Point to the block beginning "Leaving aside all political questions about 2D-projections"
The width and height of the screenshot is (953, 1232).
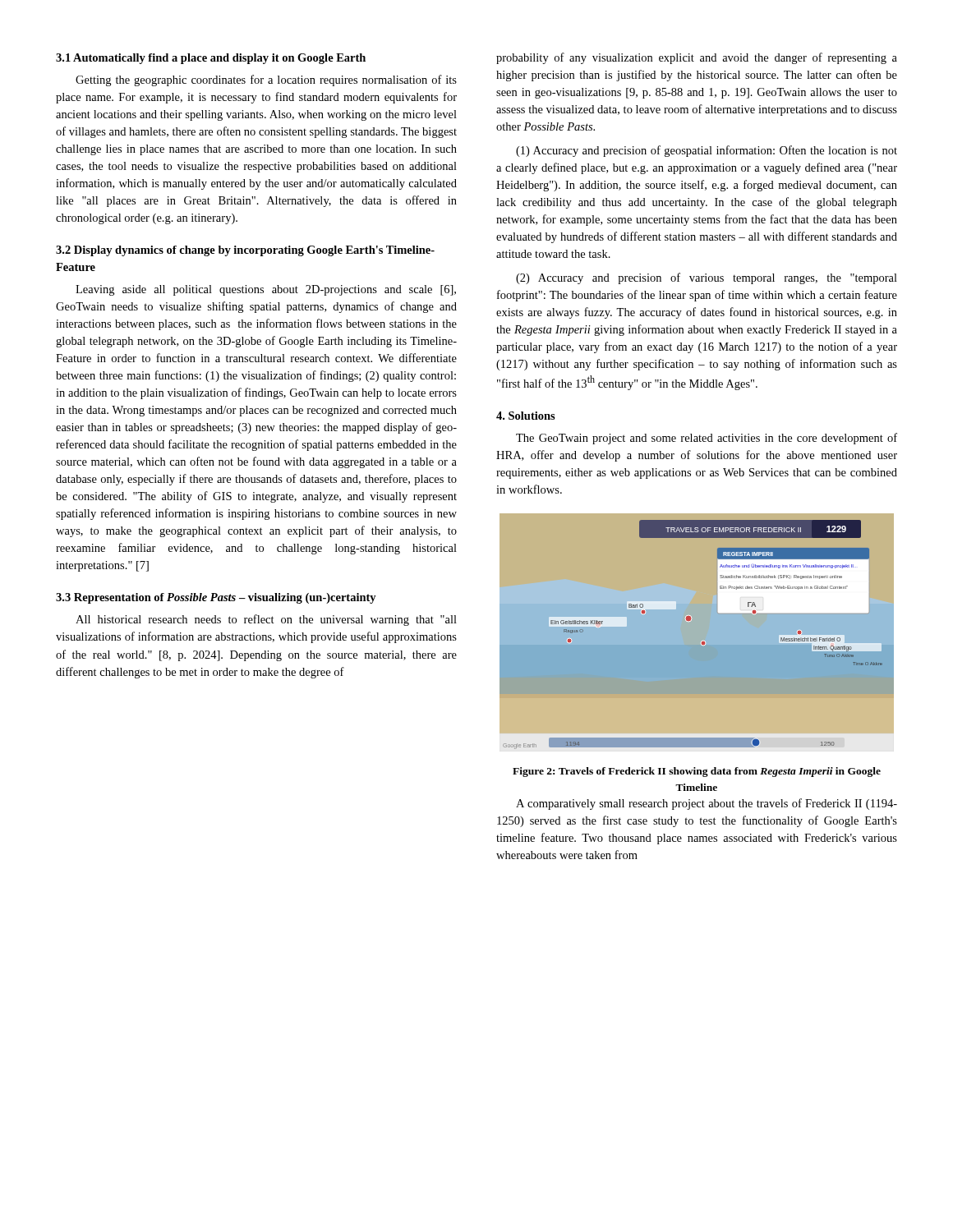coord(256,427)
